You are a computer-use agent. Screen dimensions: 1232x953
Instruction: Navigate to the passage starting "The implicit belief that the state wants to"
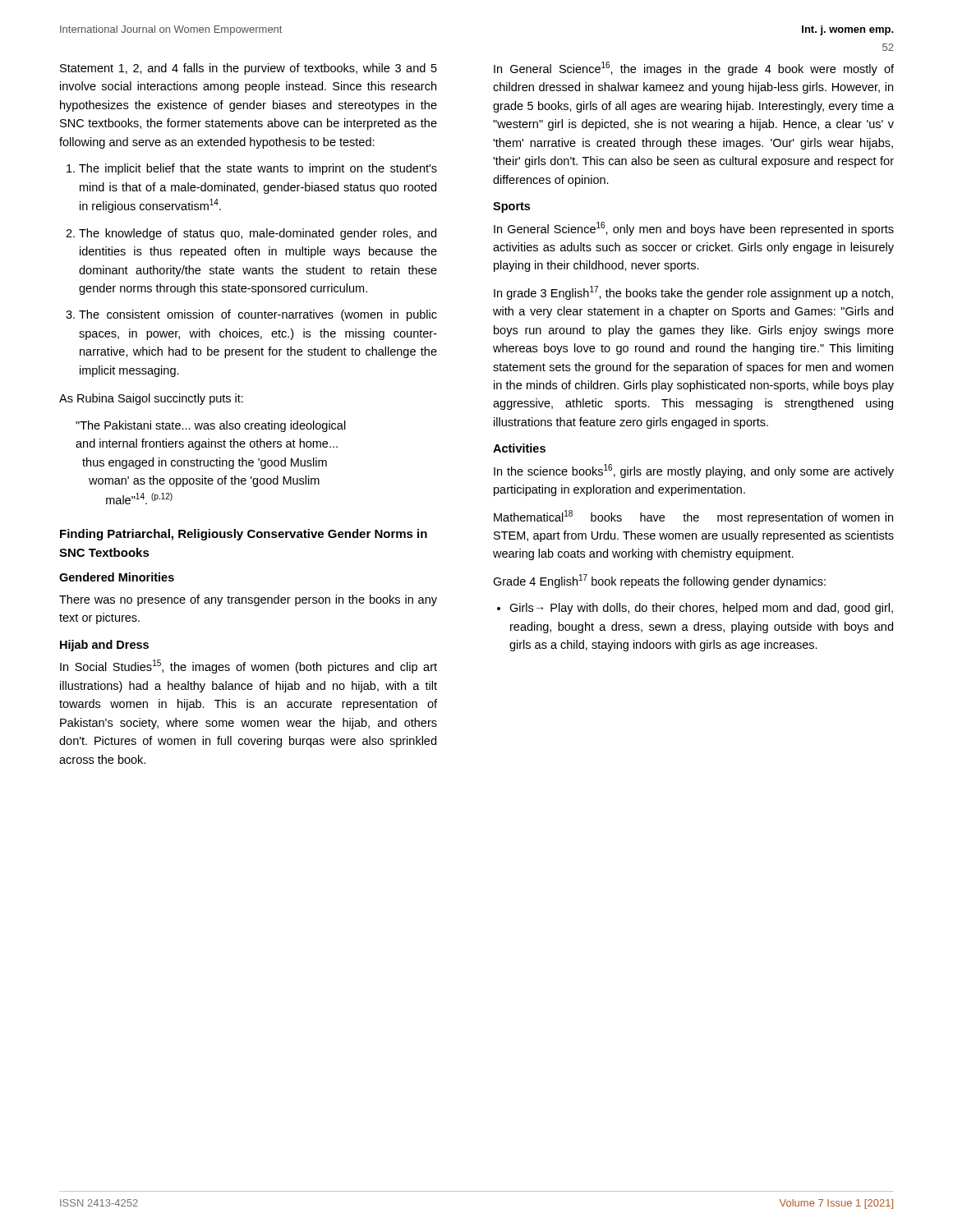click(258, 188)
